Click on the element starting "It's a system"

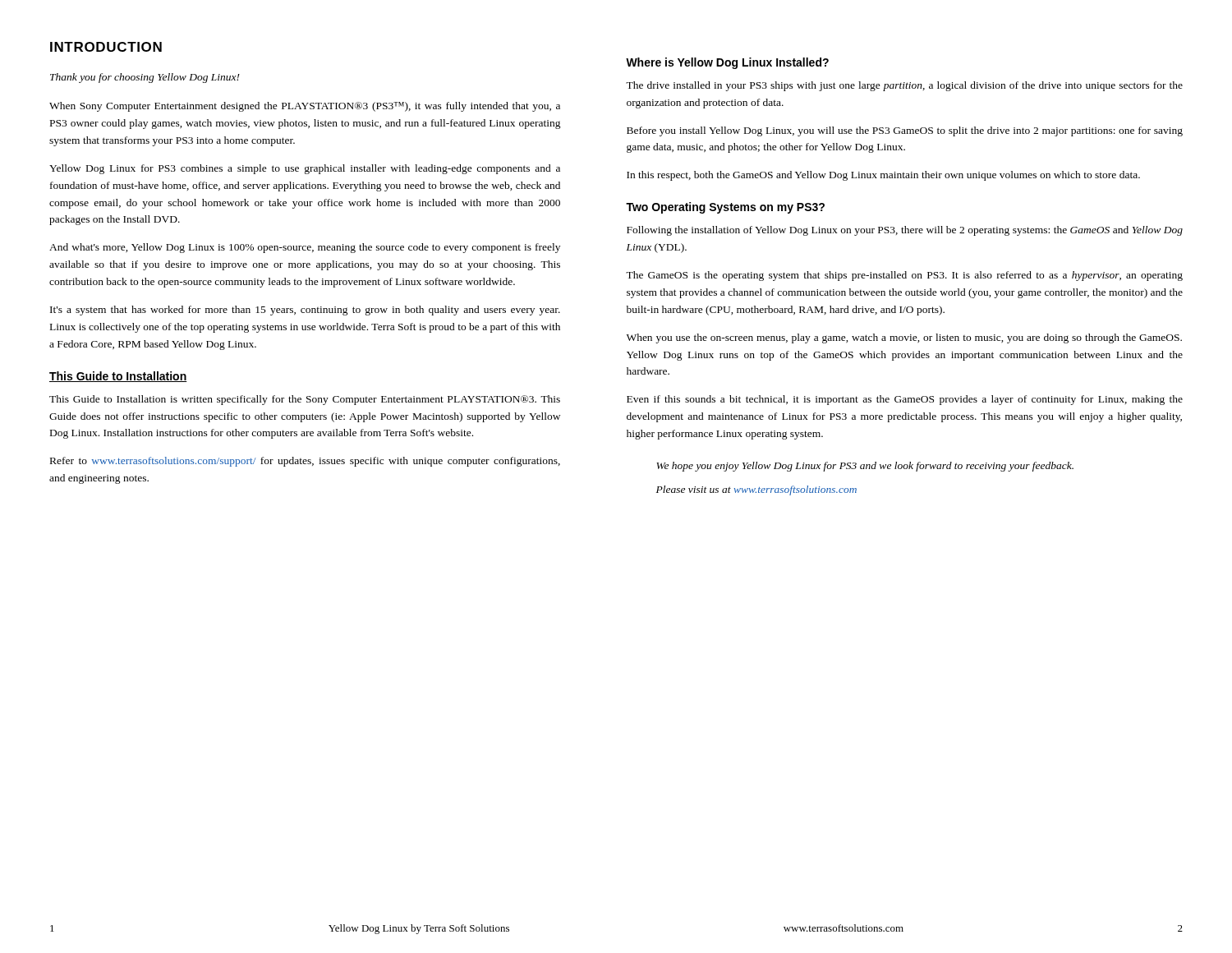(305, 327)
